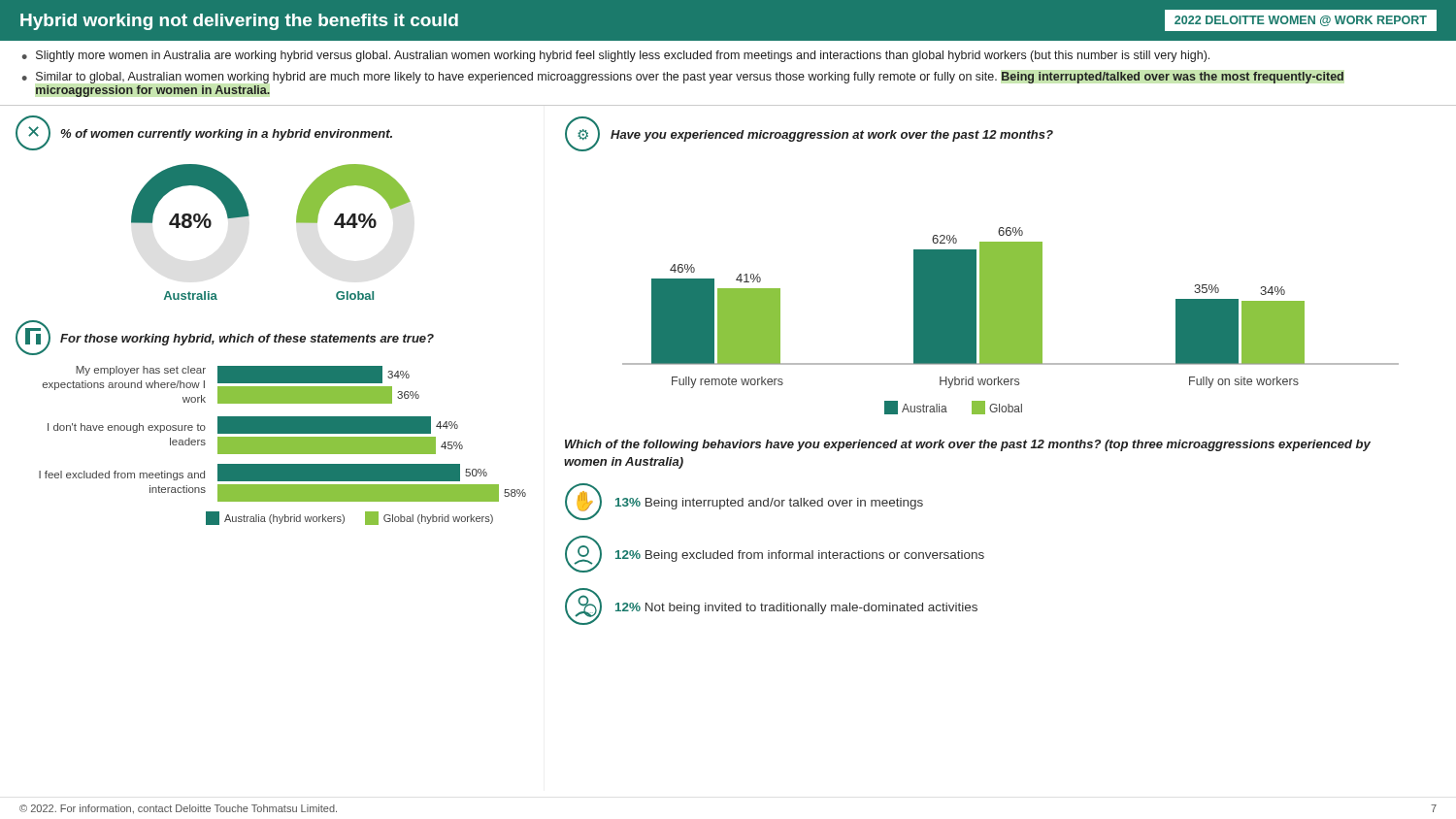Locate the block of text that opens with "• Similar to global, Australian women working"
Screen dimensions: 819x1456
[x=728, y=83]
